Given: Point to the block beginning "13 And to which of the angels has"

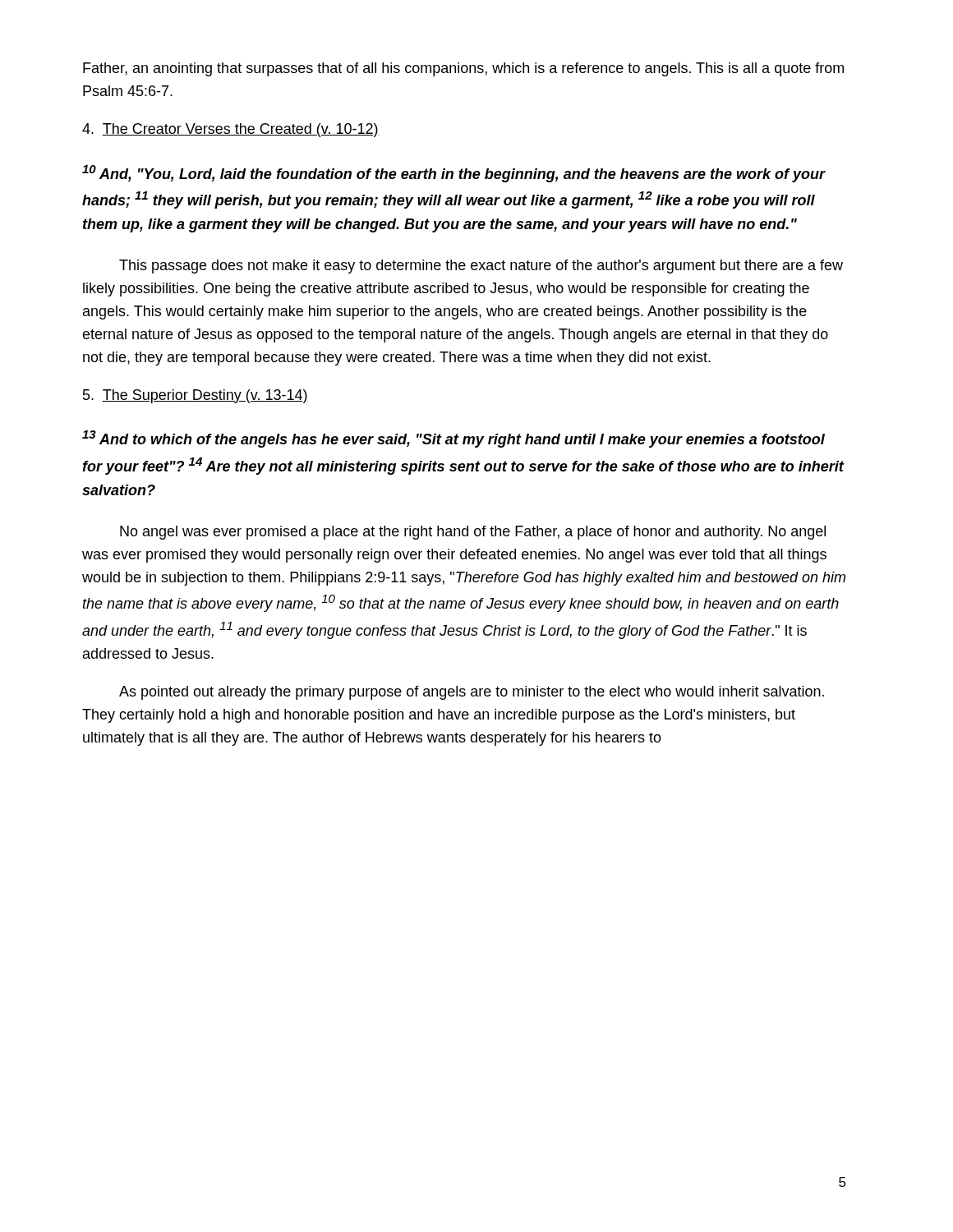Looking at the screenshot, I should [463, 463].
